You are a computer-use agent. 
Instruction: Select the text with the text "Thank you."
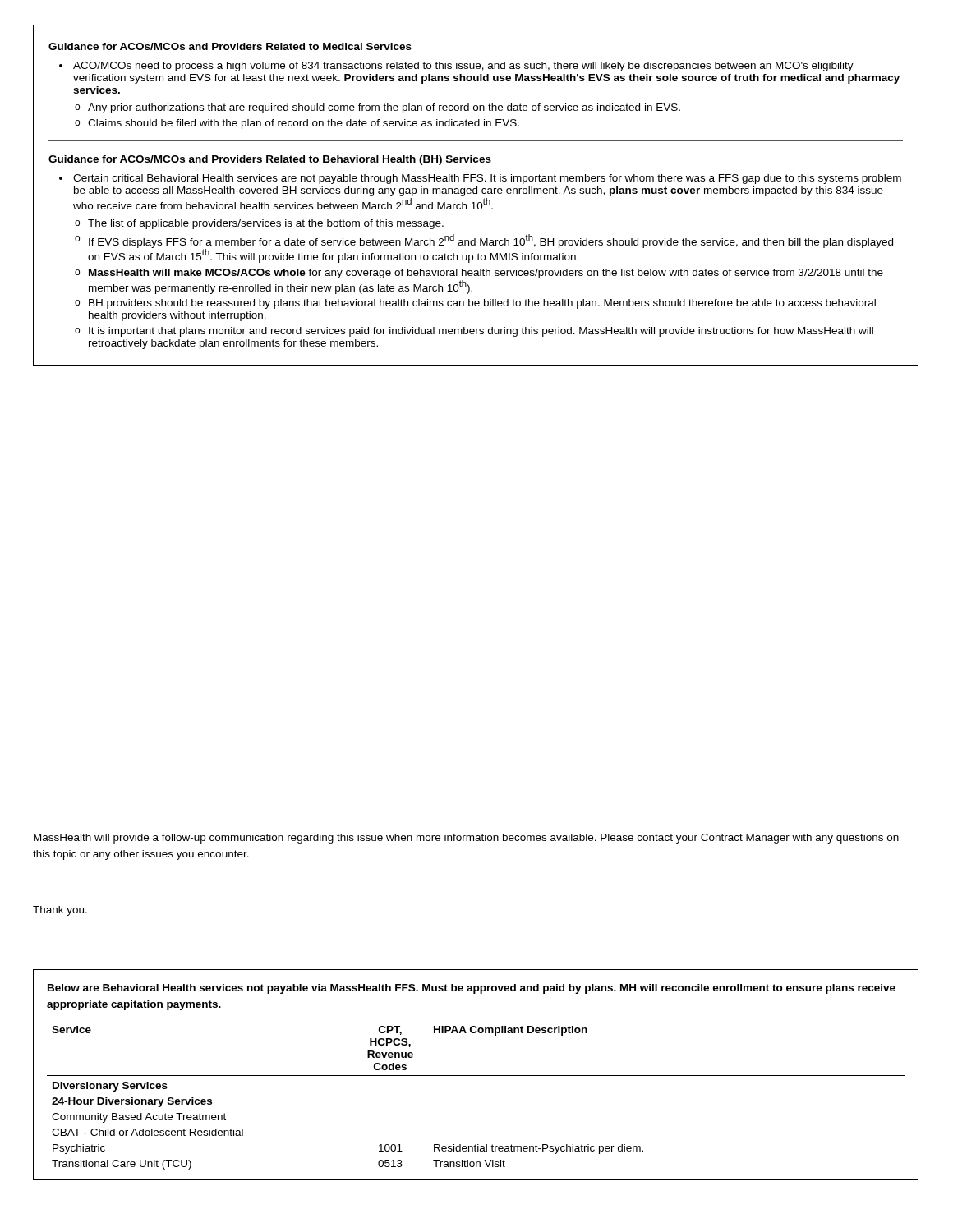tap(60, 910)
